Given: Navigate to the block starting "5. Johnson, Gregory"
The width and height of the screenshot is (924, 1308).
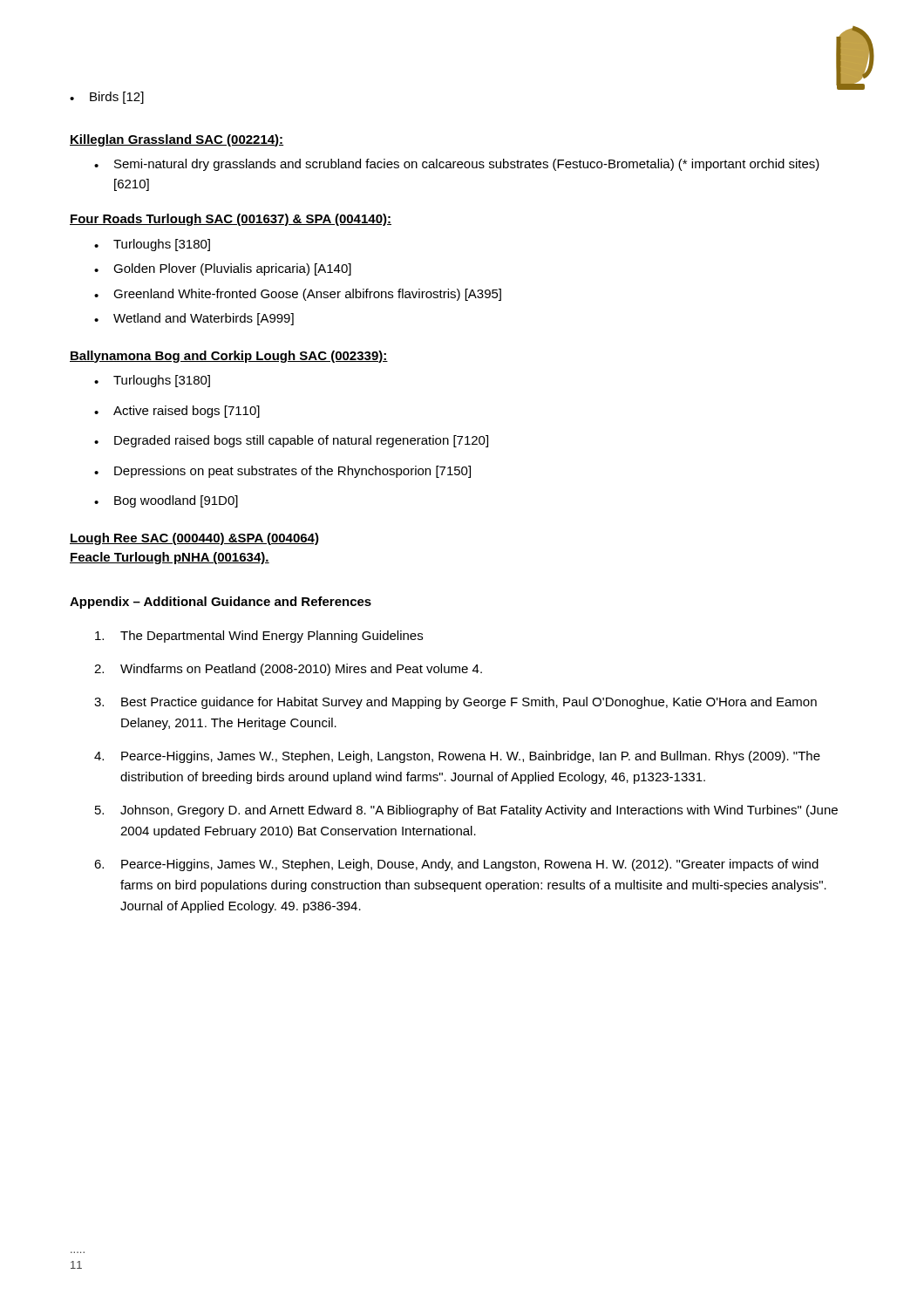Looking at the screenshot, I should [474, 821].
